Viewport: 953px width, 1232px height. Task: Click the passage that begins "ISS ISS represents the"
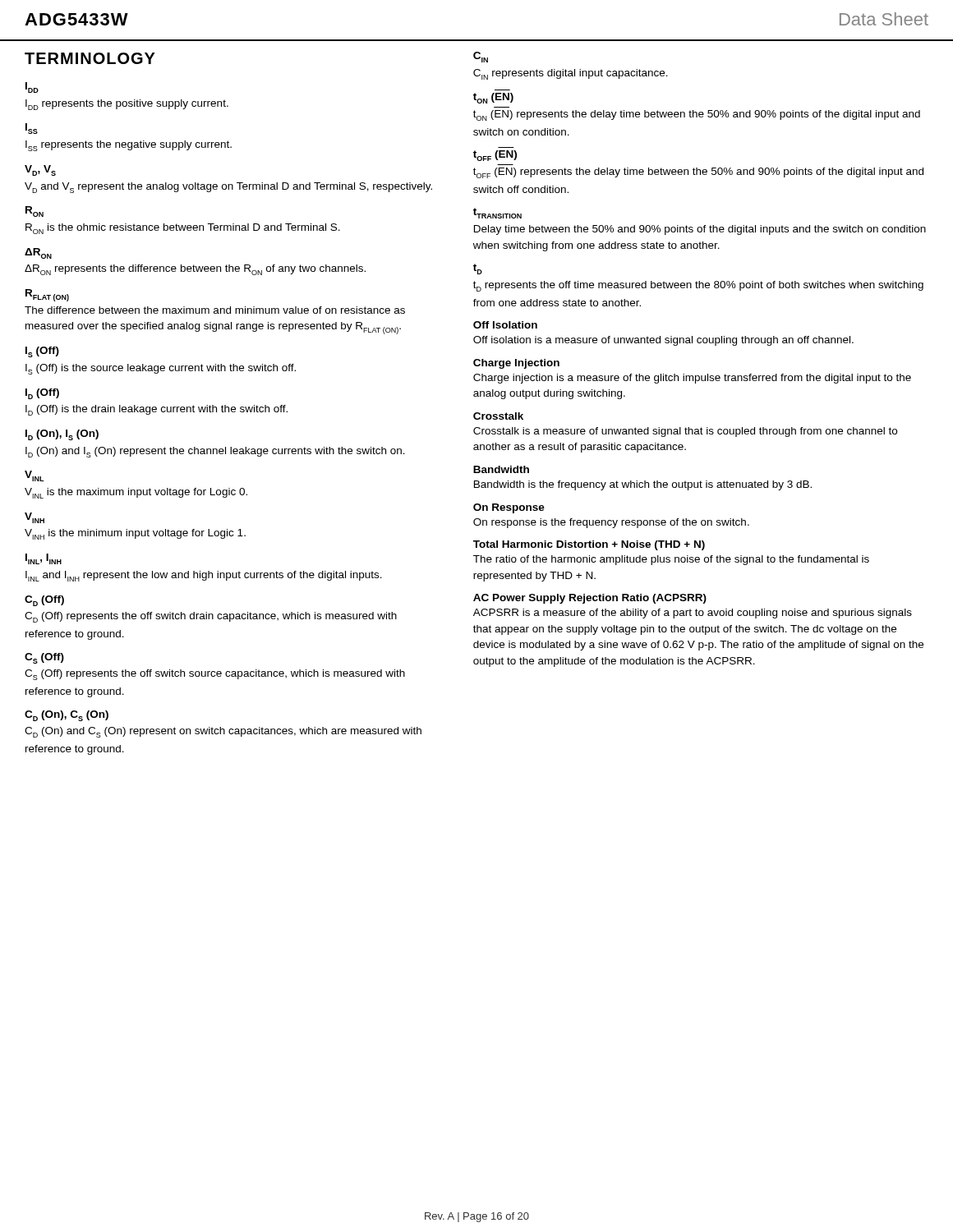(x=235, y=138)
